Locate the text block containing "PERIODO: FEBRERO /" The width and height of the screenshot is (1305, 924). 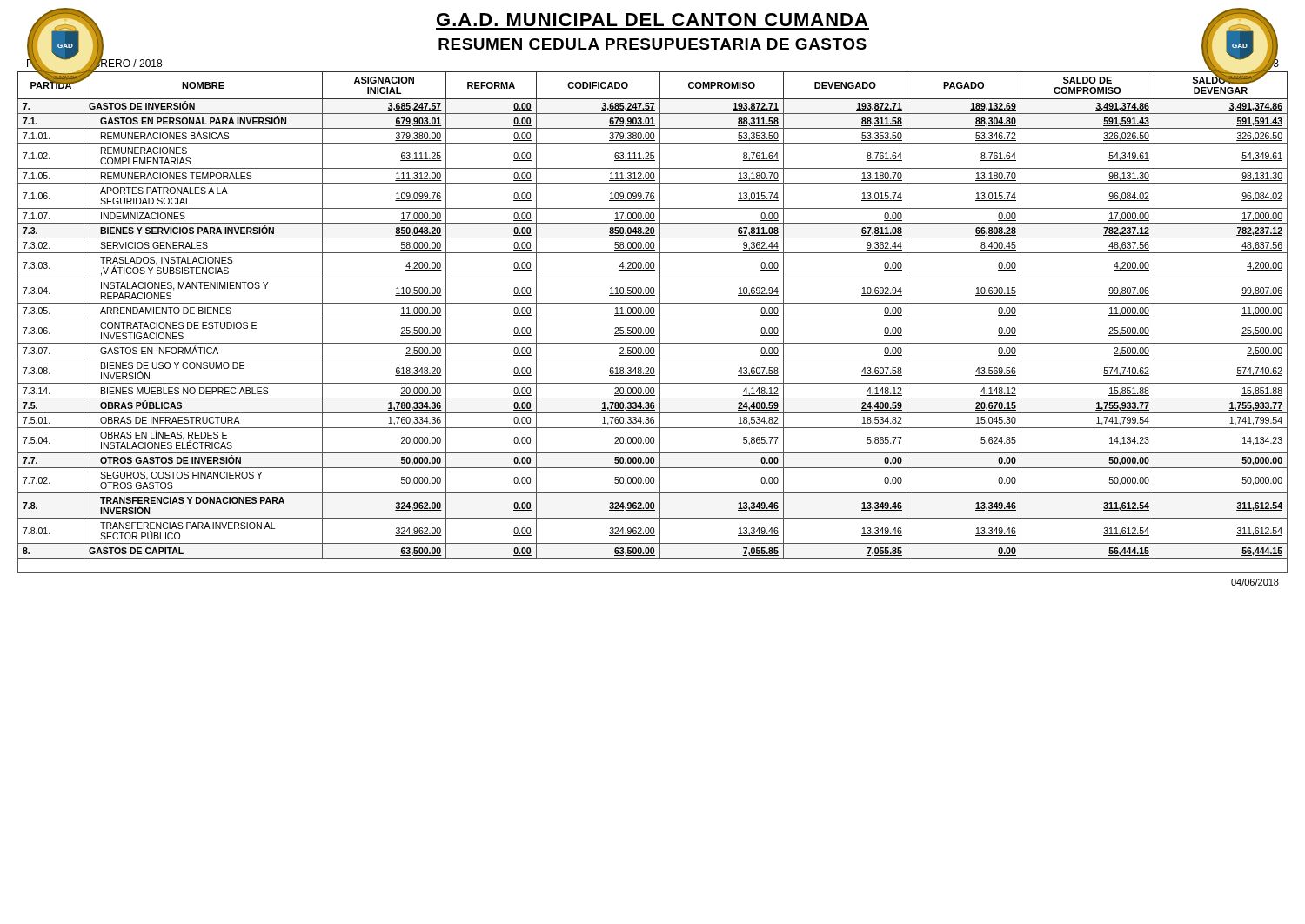94,63
